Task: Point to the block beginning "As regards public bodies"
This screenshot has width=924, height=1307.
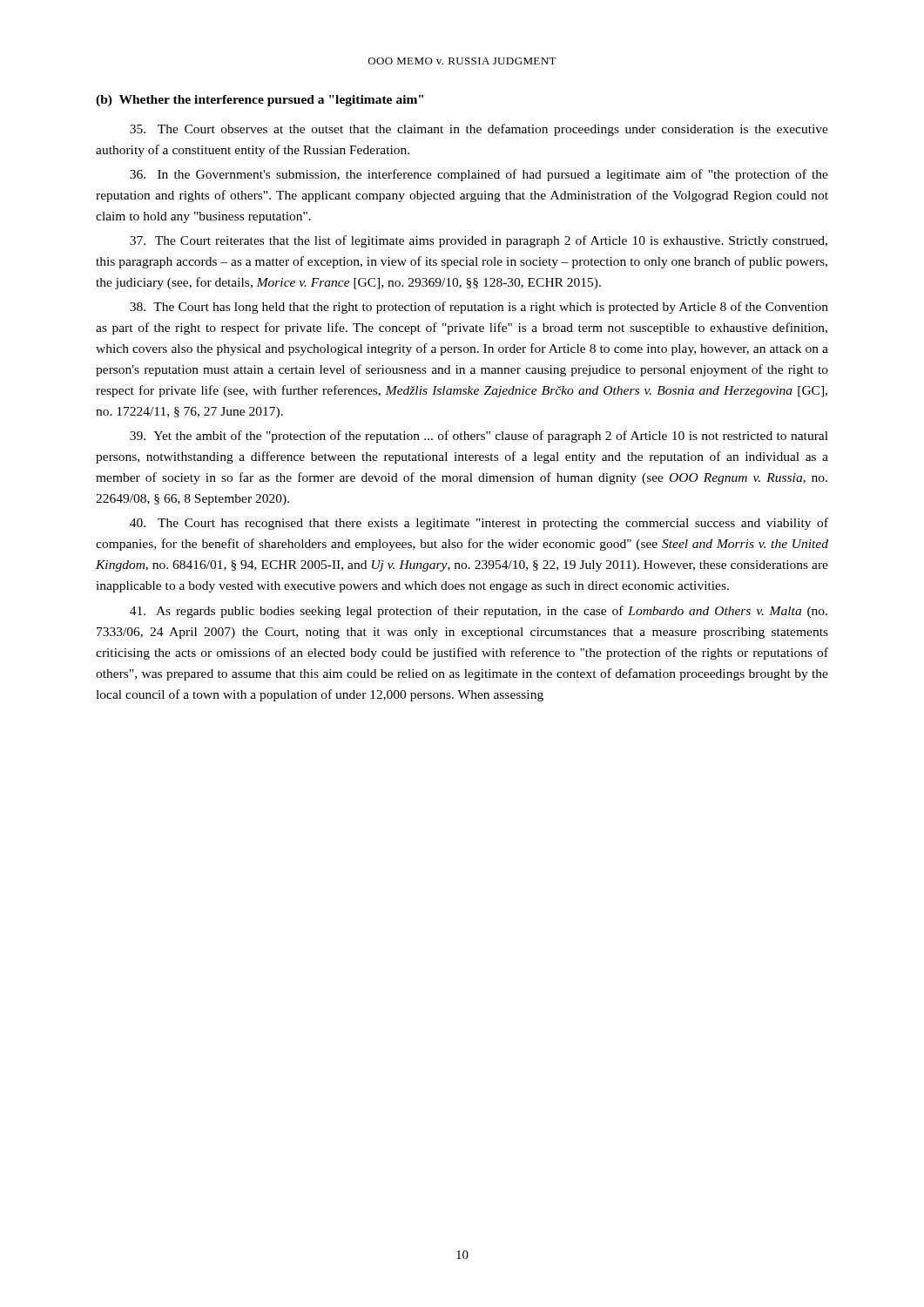Action: click(x=462, y=652)
